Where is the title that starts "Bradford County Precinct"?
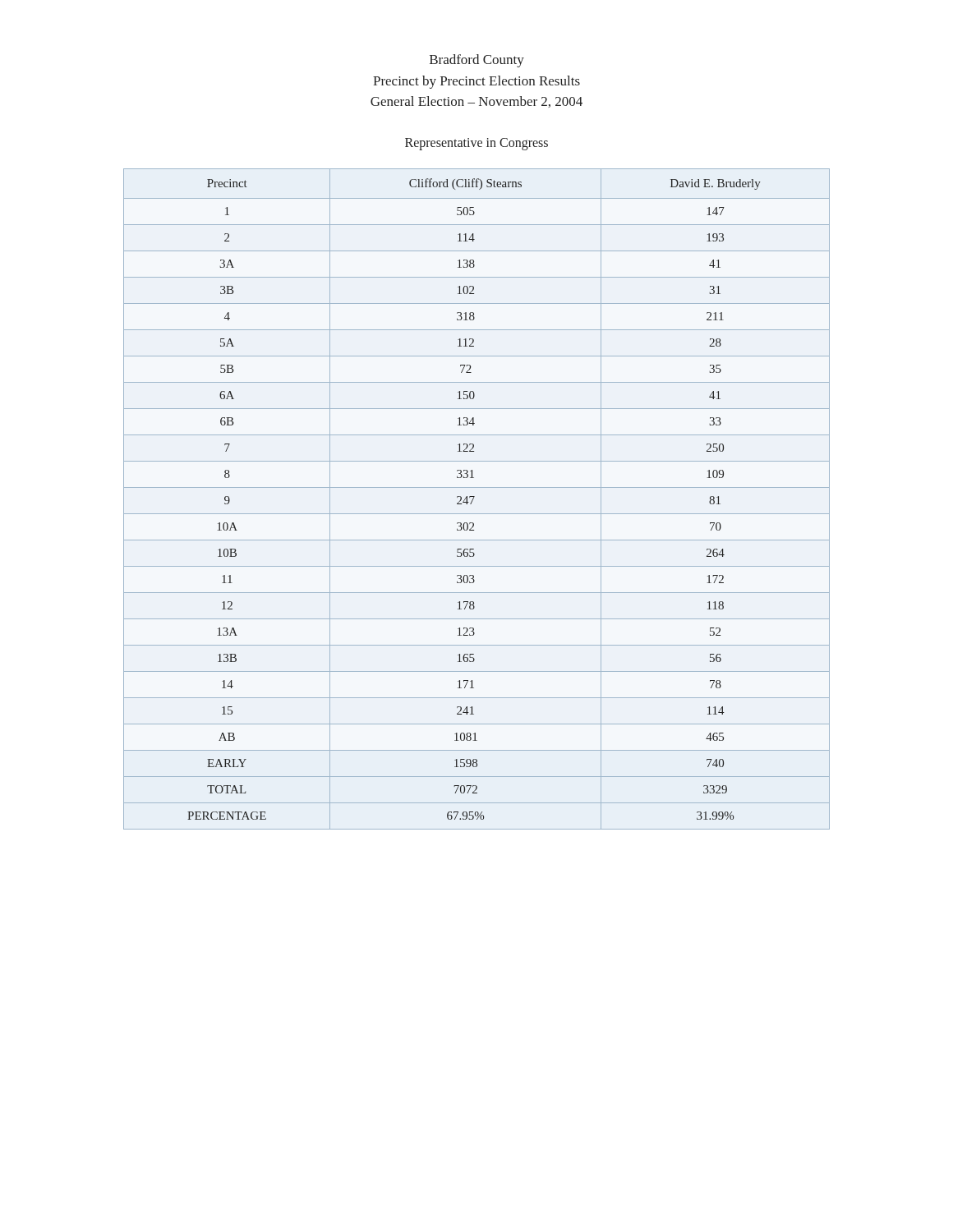The width and height of the screenshot is (953, 1232). (476, 81)
